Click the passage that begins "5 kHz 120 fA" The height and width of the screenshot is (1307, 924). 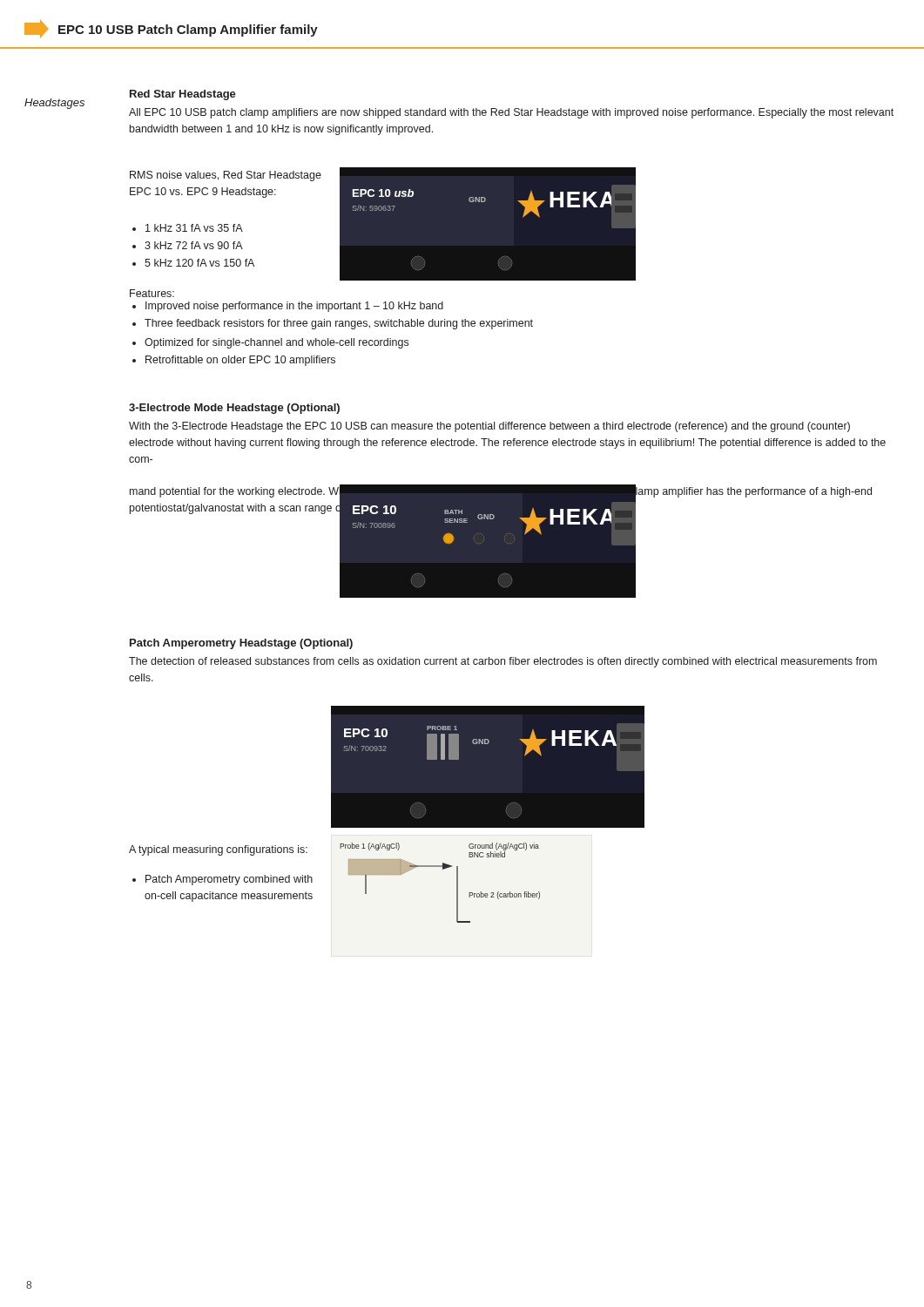pyautogui.click(x=229, y=264)
